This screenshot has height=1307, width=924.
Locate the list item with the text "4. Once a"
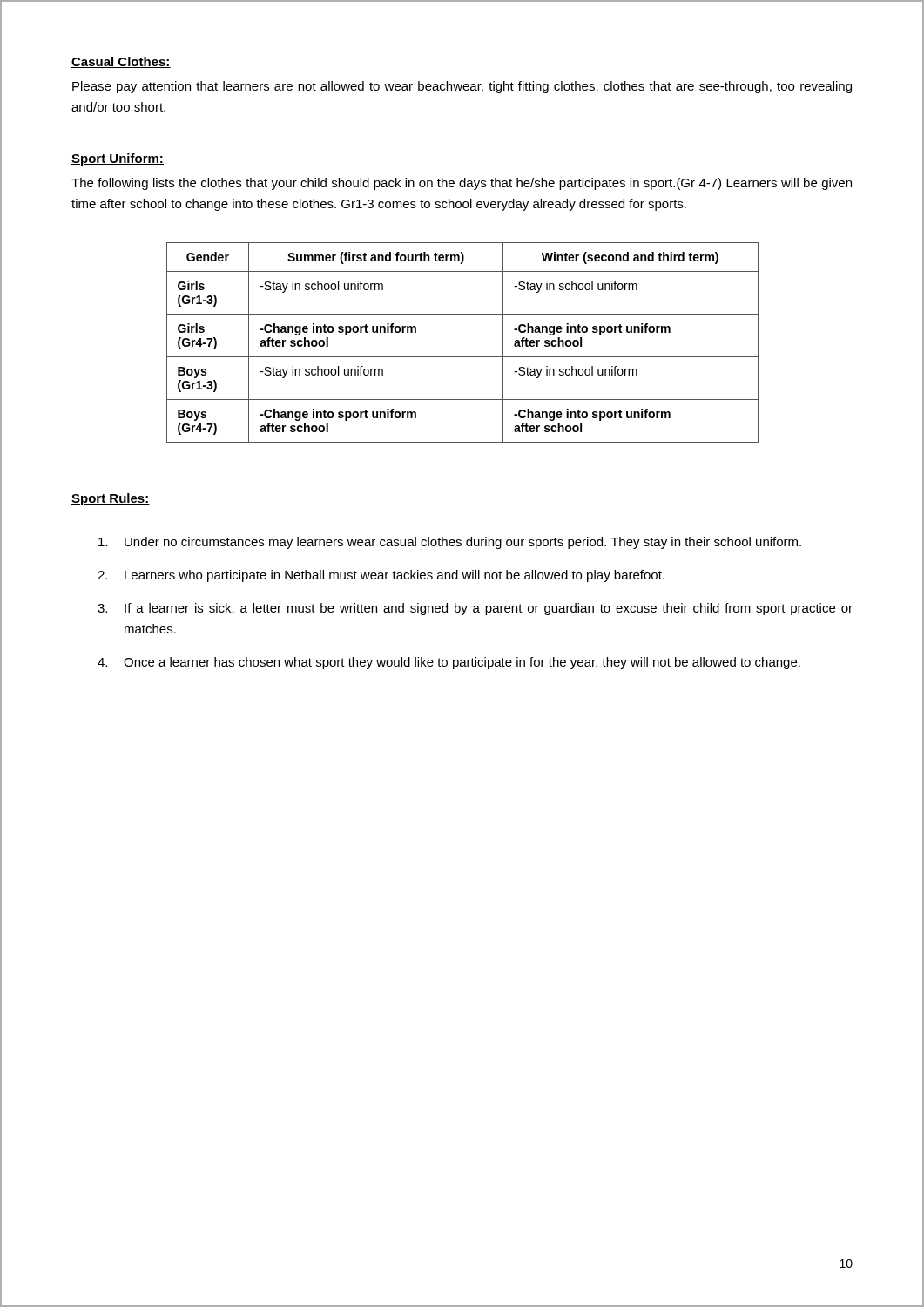coord(475,662)
